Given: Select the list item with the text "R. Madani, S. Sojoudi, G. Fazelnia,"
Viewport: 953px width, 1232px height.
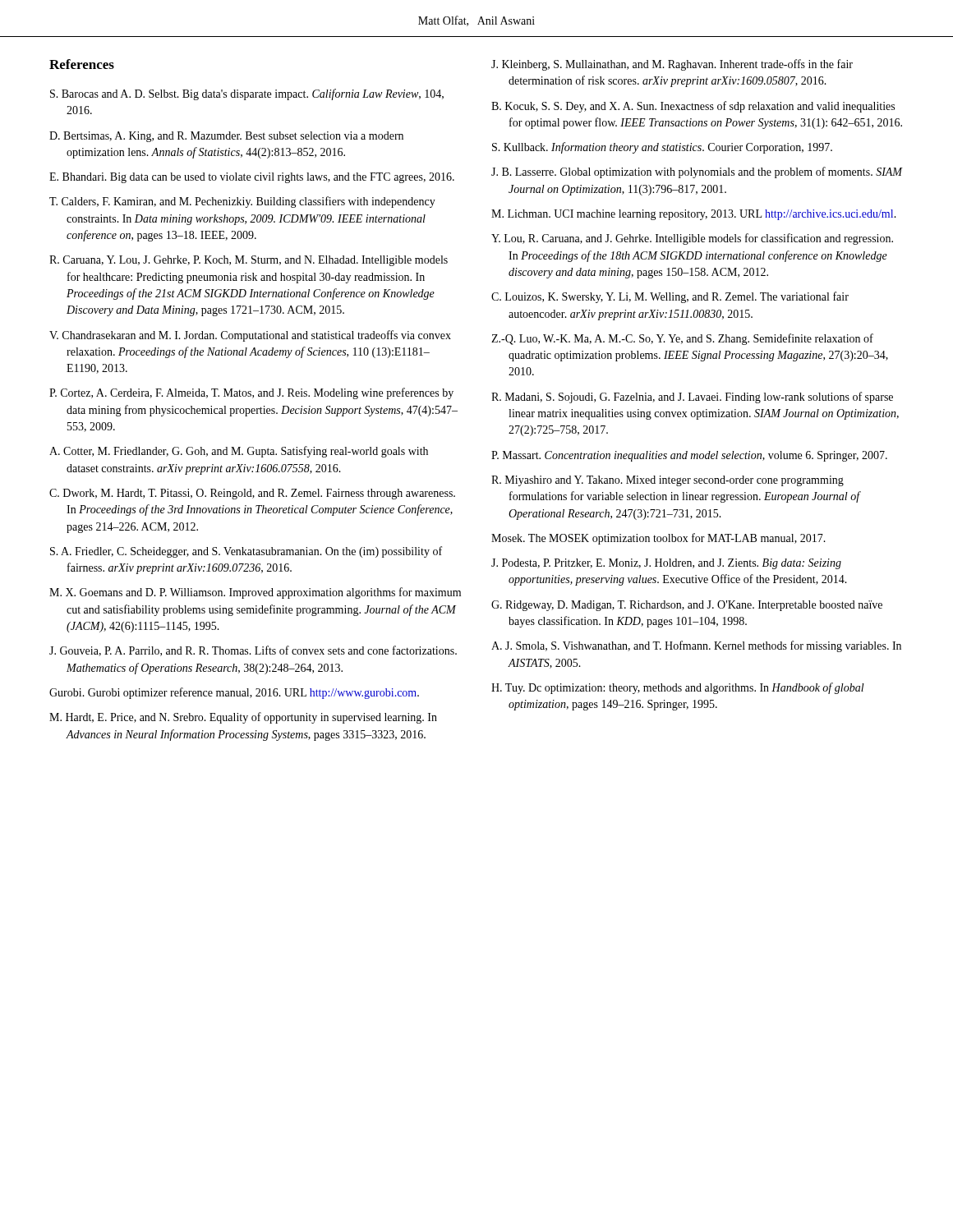Looking at the screenshot, I should tap(695, 414).
